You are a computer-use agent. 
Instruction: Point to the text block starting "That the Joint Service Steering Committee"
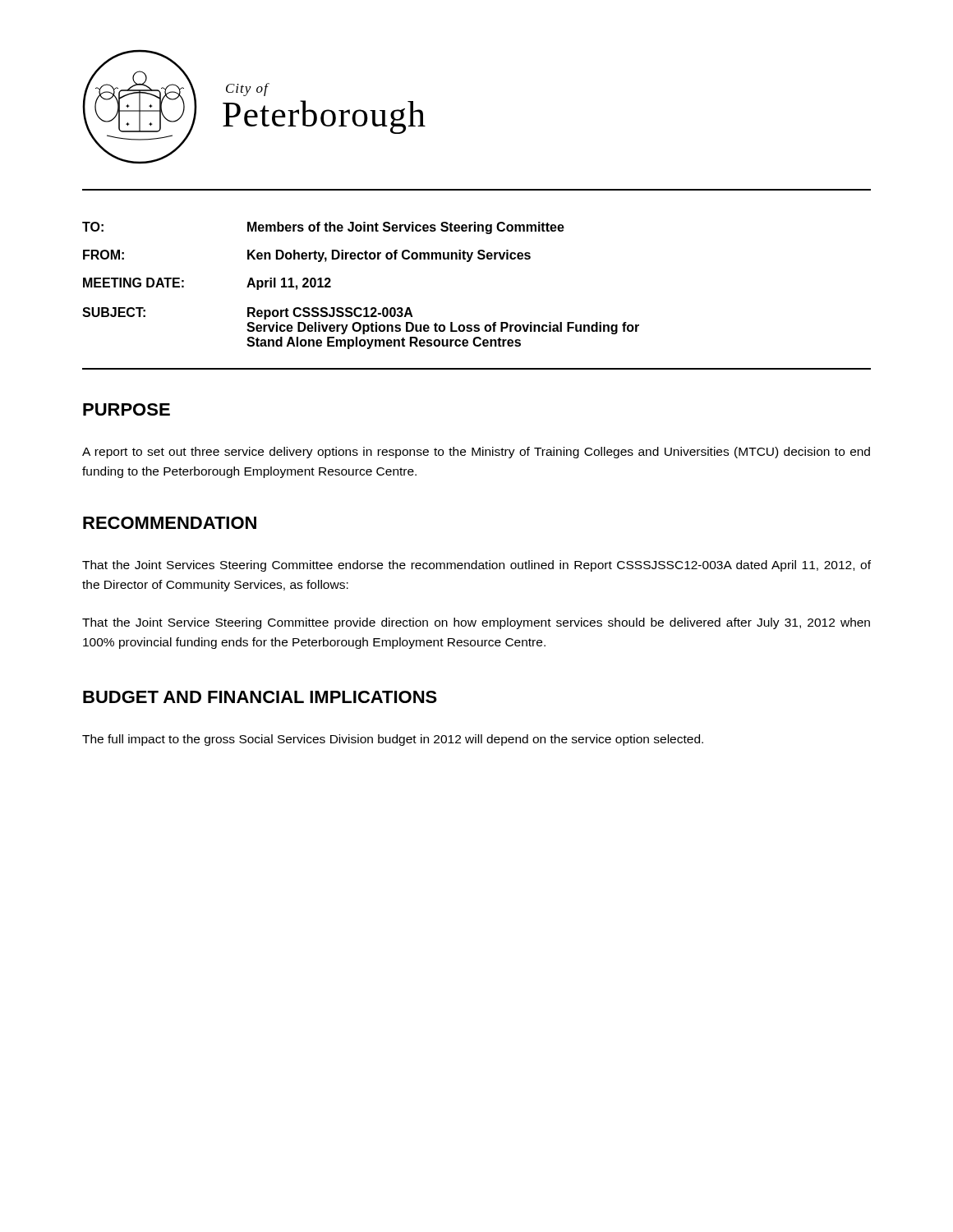click(x=476, y=632)
